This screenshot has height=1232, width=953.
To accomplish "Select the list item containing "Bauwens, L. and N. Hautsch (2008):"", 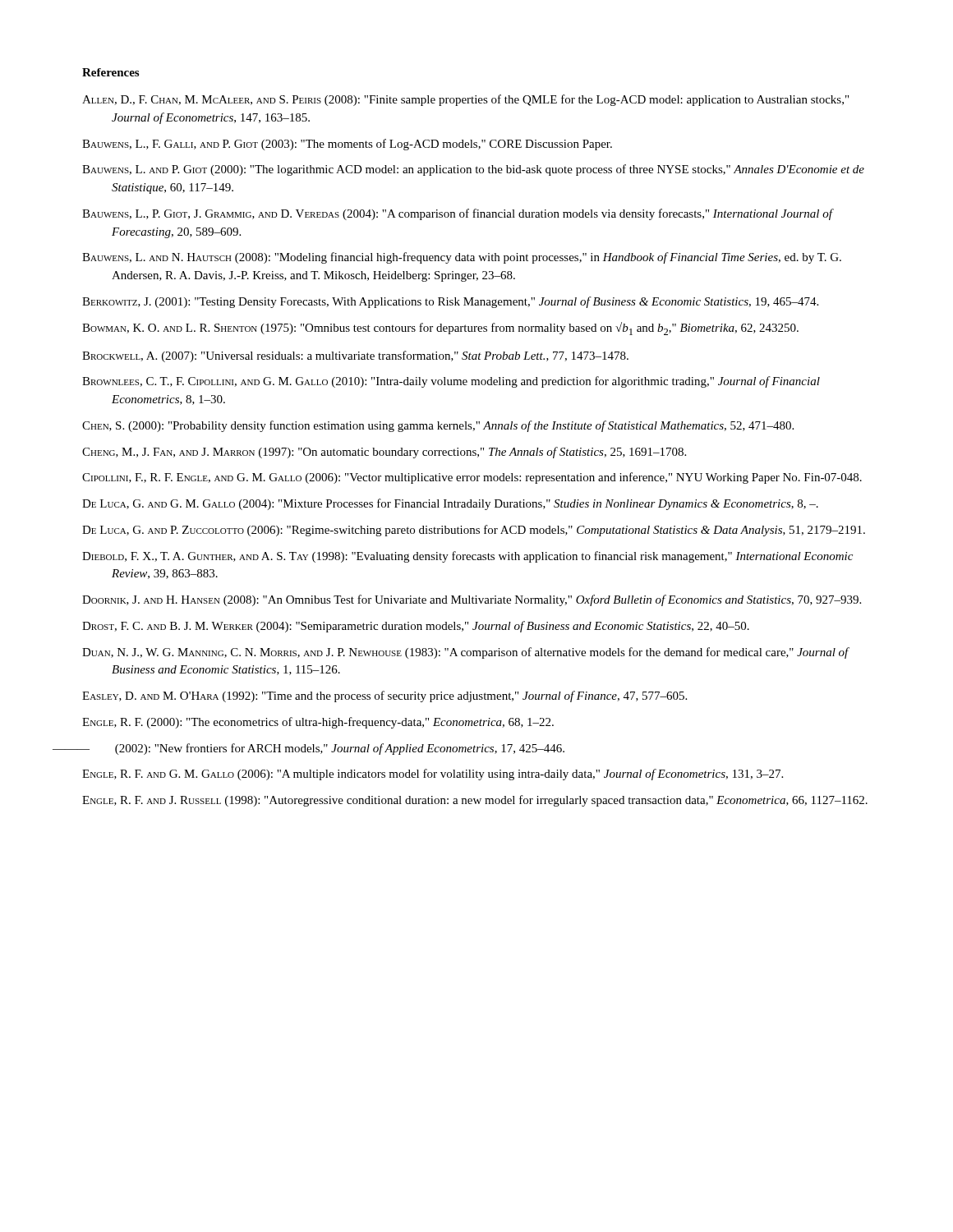I will tap(462, 266).
